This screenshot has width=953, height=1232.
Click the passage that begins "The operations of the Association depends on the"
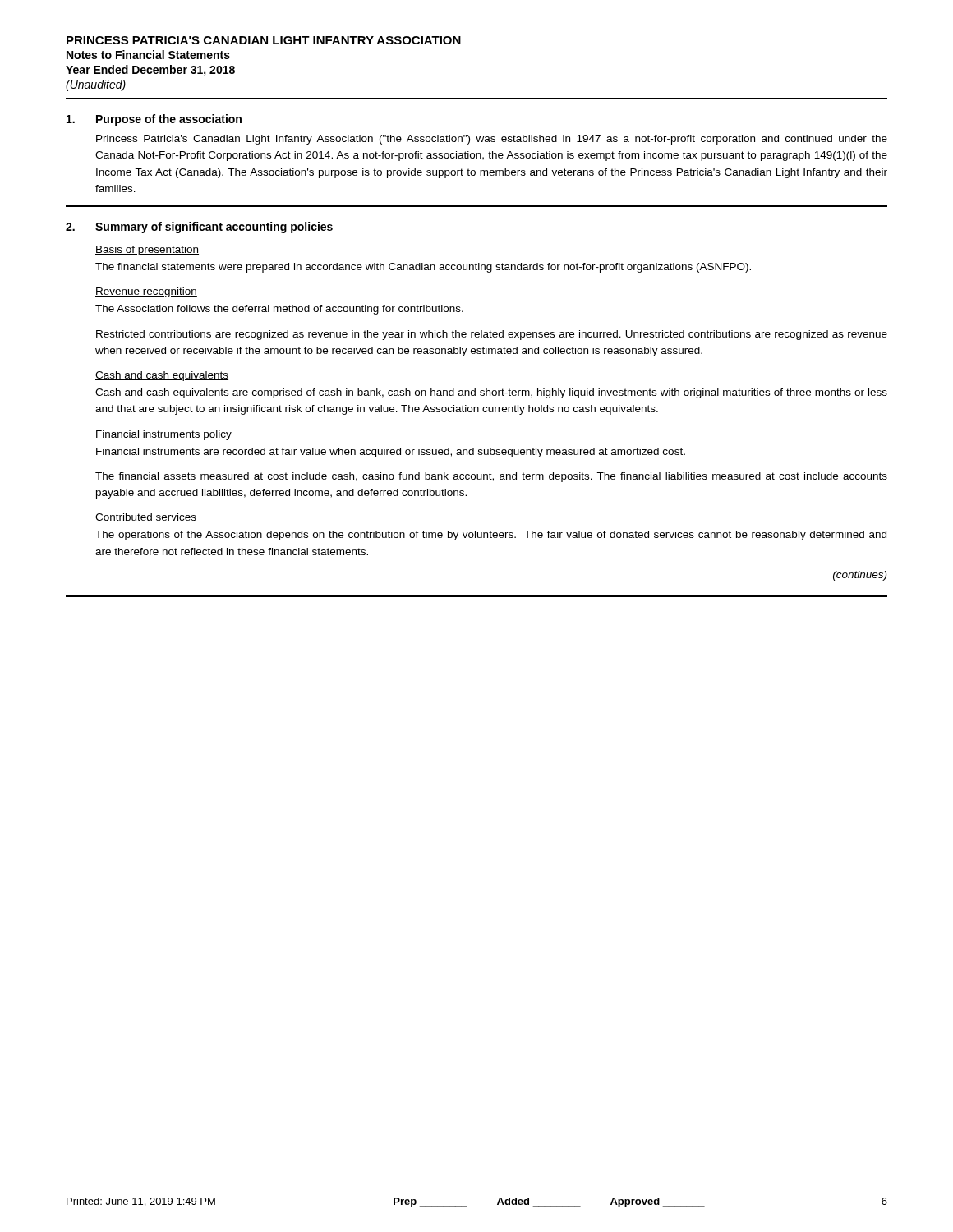491,543
